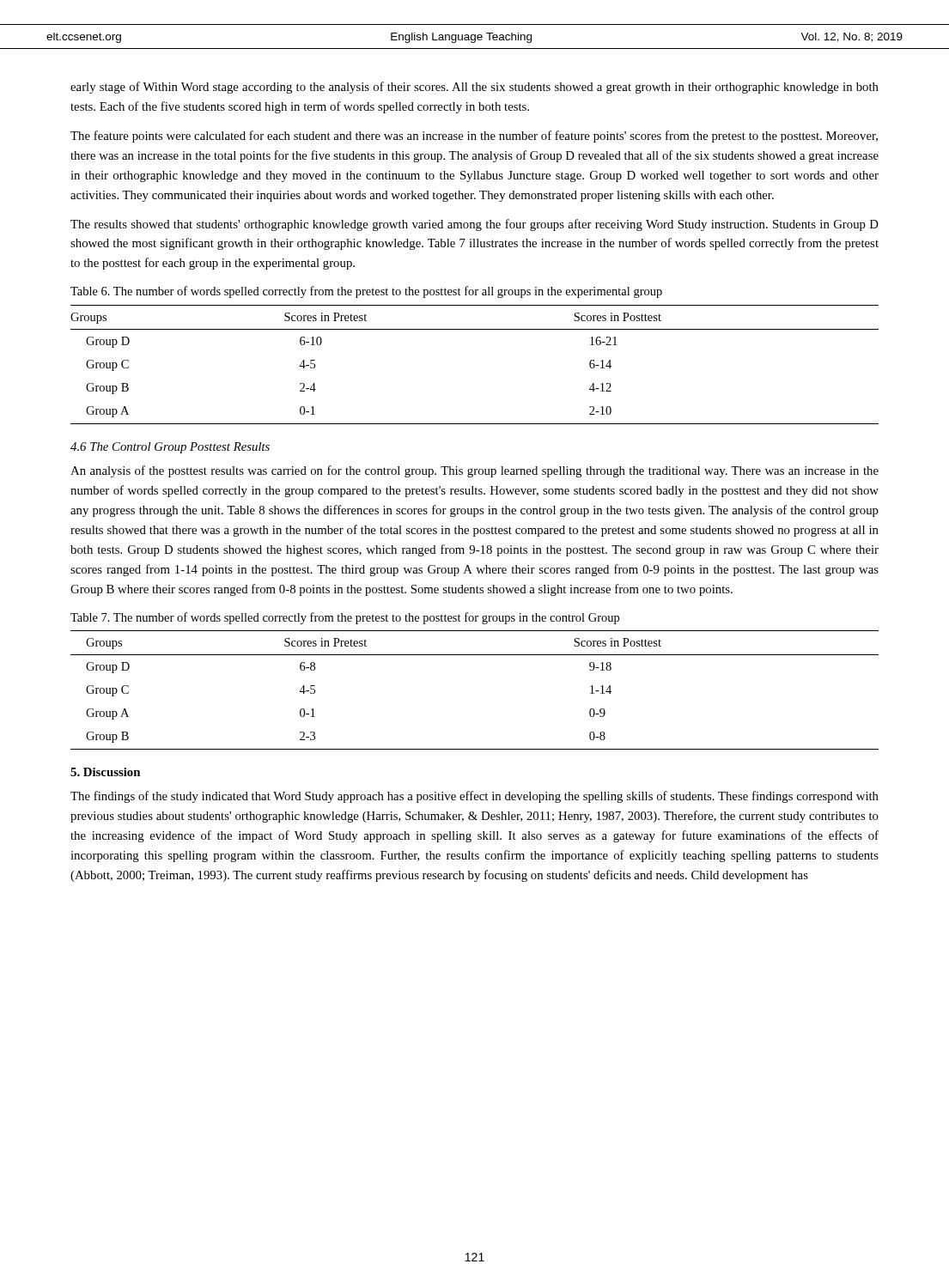The width and height of the screenshot is (949, 1288).
Task: Find the element starting "Table 7. The number of words spelled correctly"
Action: [x=345, y=617]
